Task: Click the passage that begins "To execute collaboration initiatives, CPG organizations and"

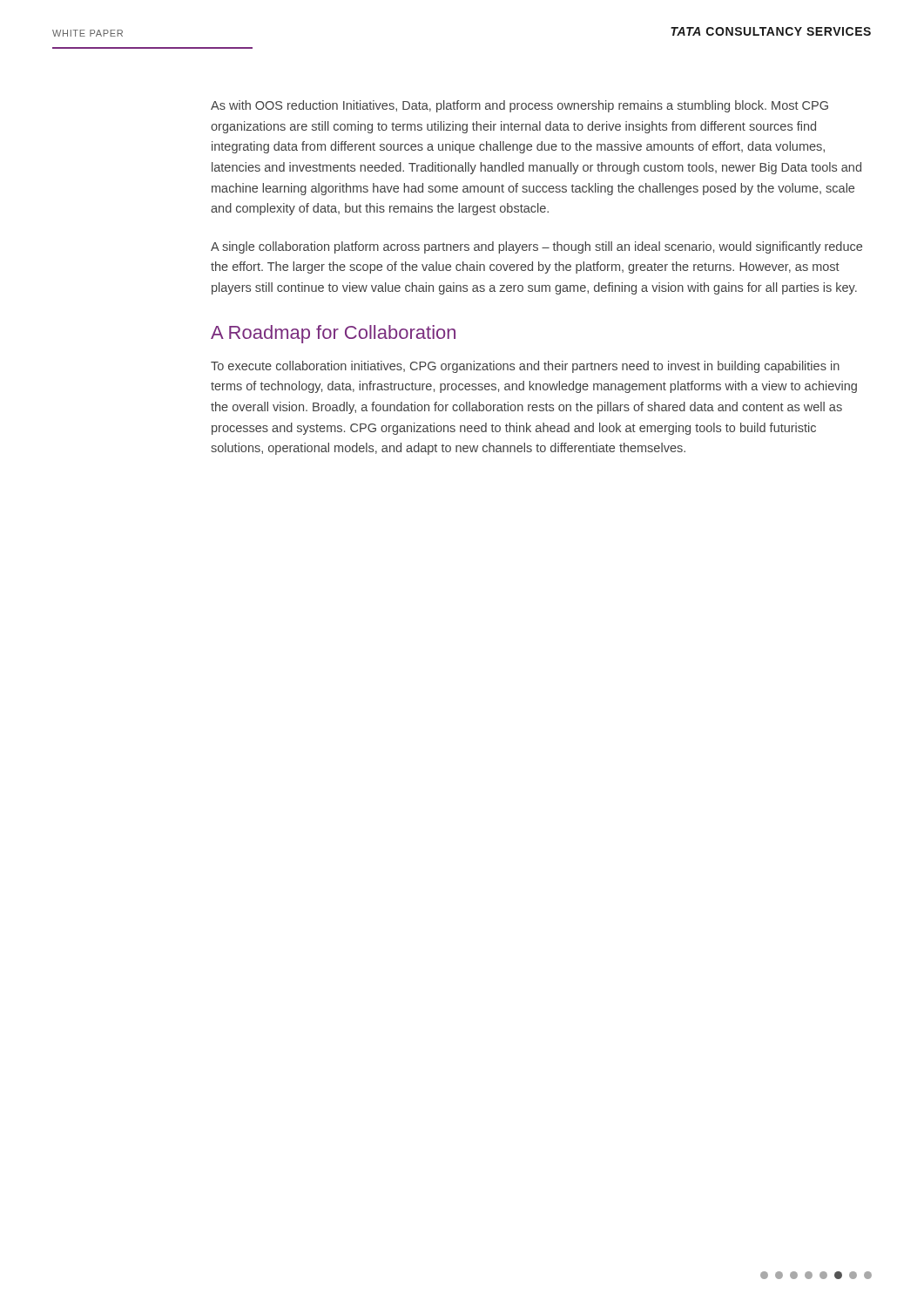Action: pos(534,407)
